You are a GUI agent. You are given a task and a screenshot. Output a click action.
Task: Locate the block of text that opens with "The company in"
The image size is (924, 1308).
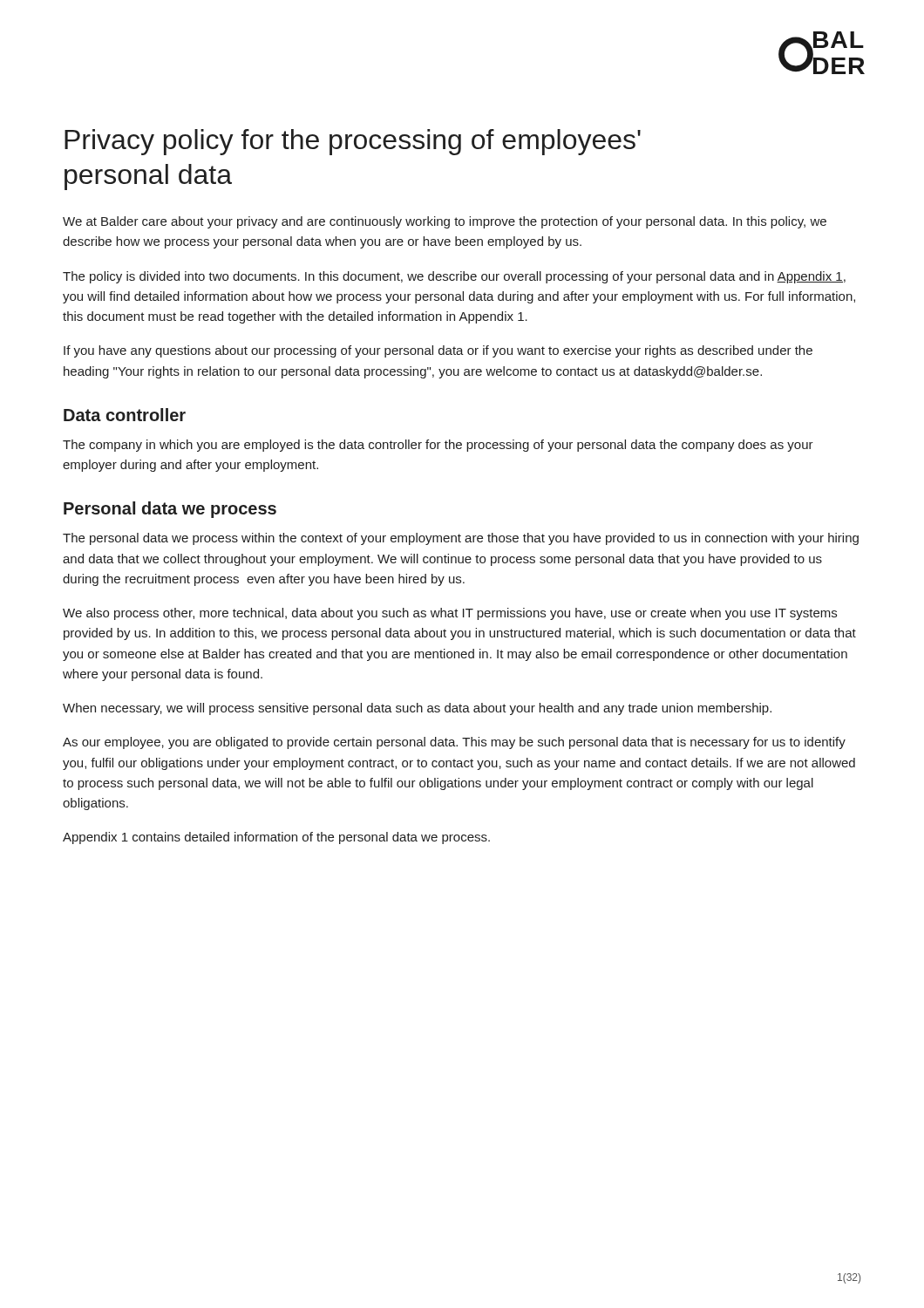(x=438, y=454)
